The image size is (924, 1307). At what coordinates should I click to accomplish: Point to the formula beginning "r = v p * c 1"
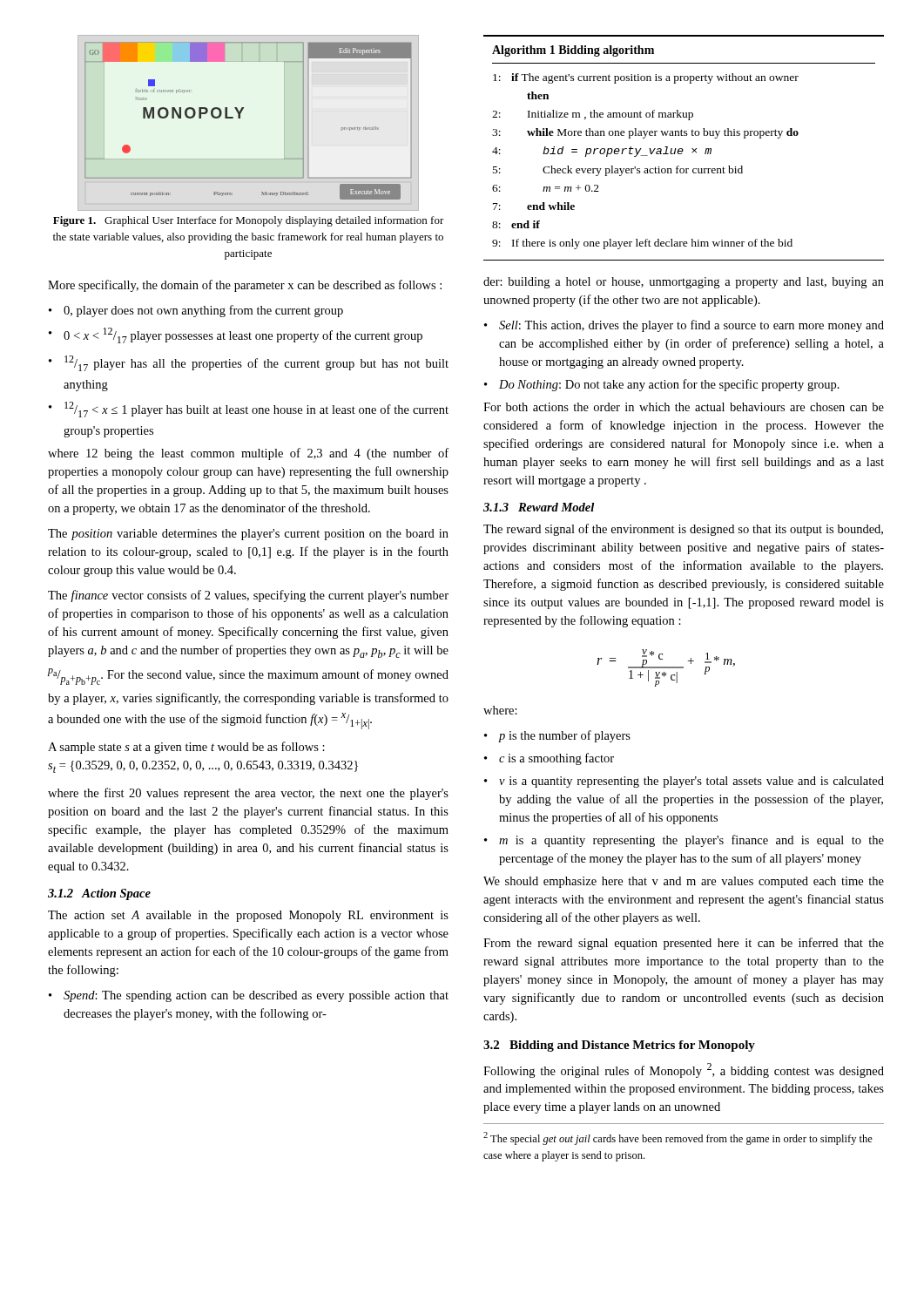(684, 662)
